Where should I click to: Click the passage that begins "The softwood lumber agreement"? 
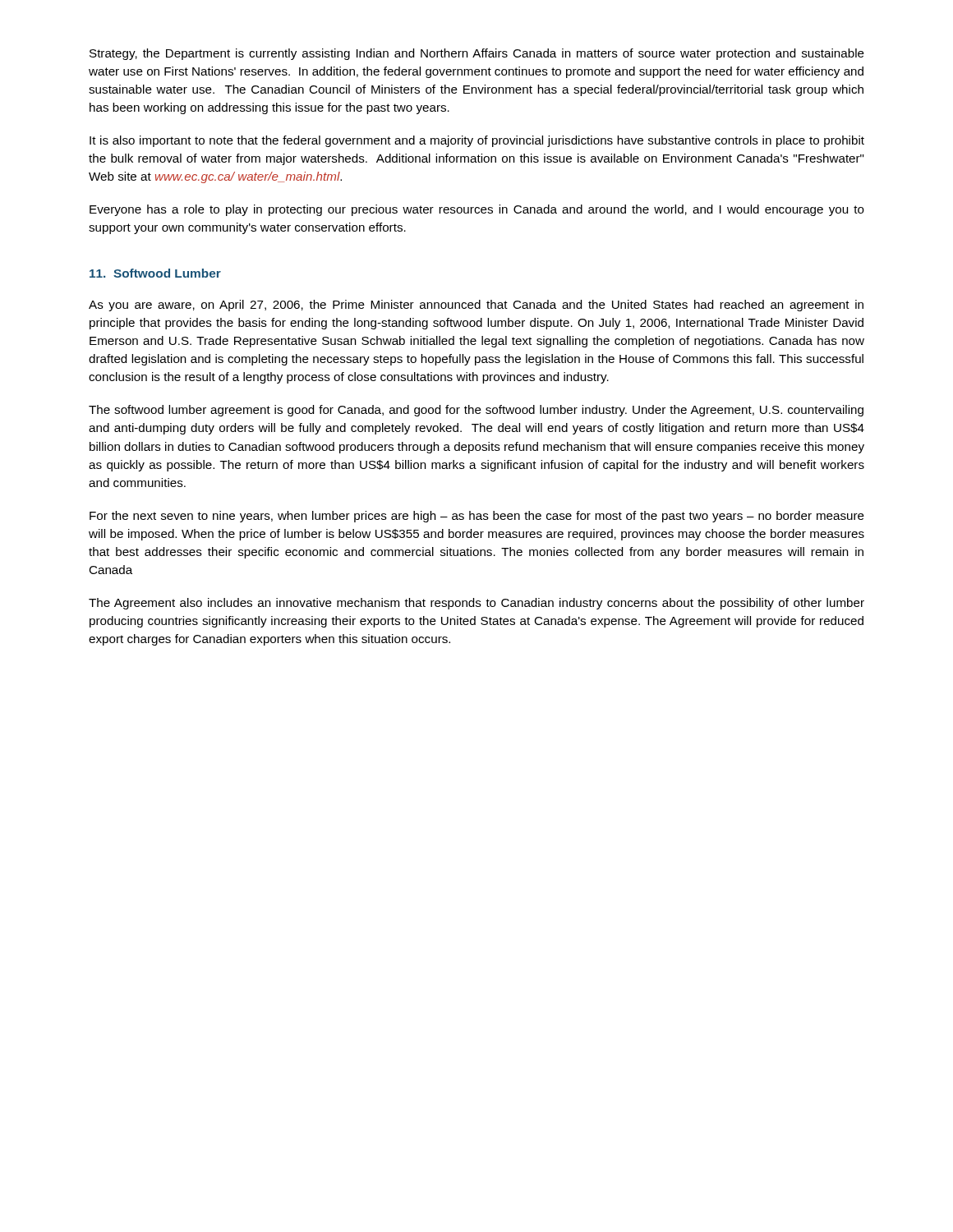(x=476, y=446)
